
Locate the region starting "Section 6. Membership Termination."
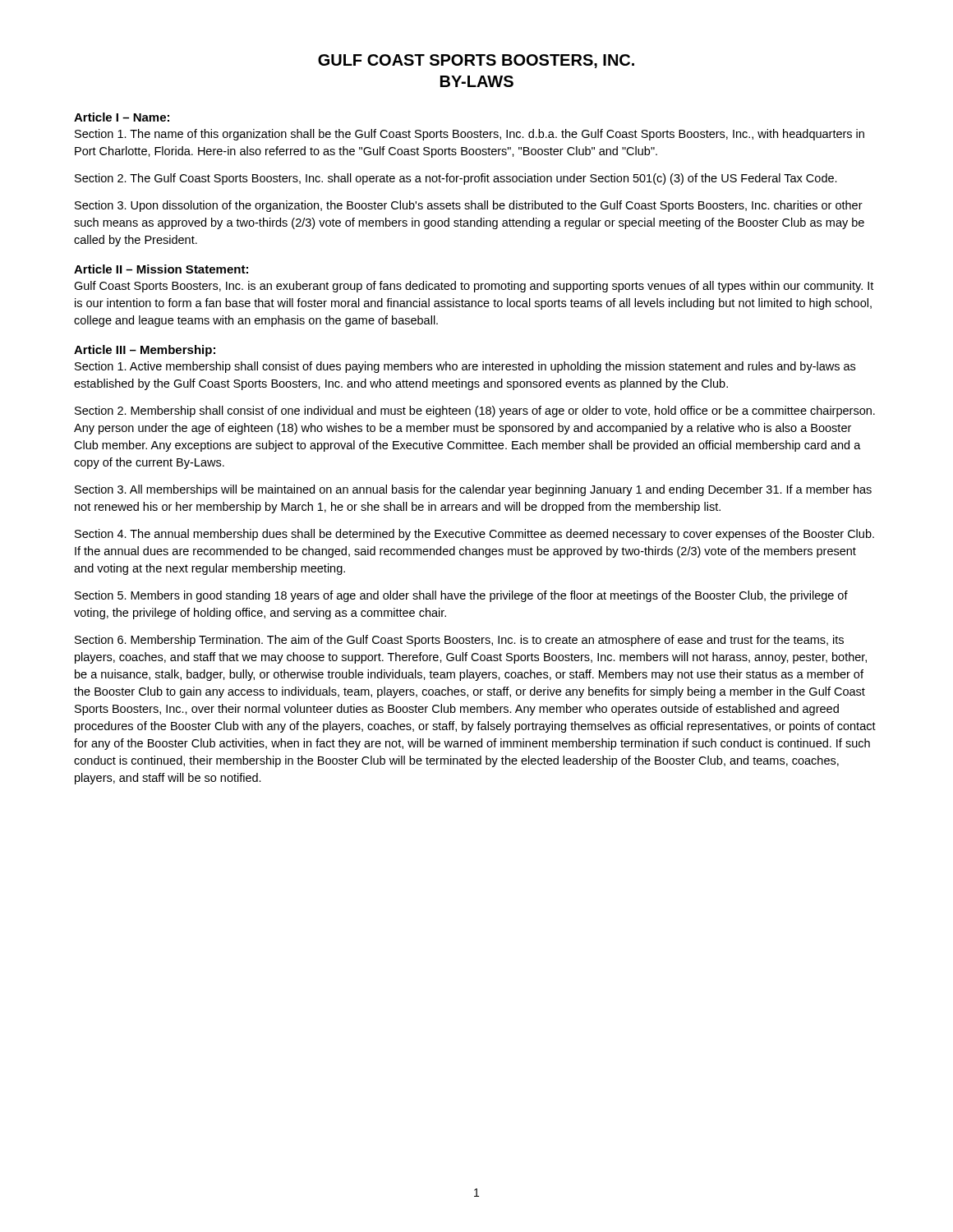(x=475, y=709)
